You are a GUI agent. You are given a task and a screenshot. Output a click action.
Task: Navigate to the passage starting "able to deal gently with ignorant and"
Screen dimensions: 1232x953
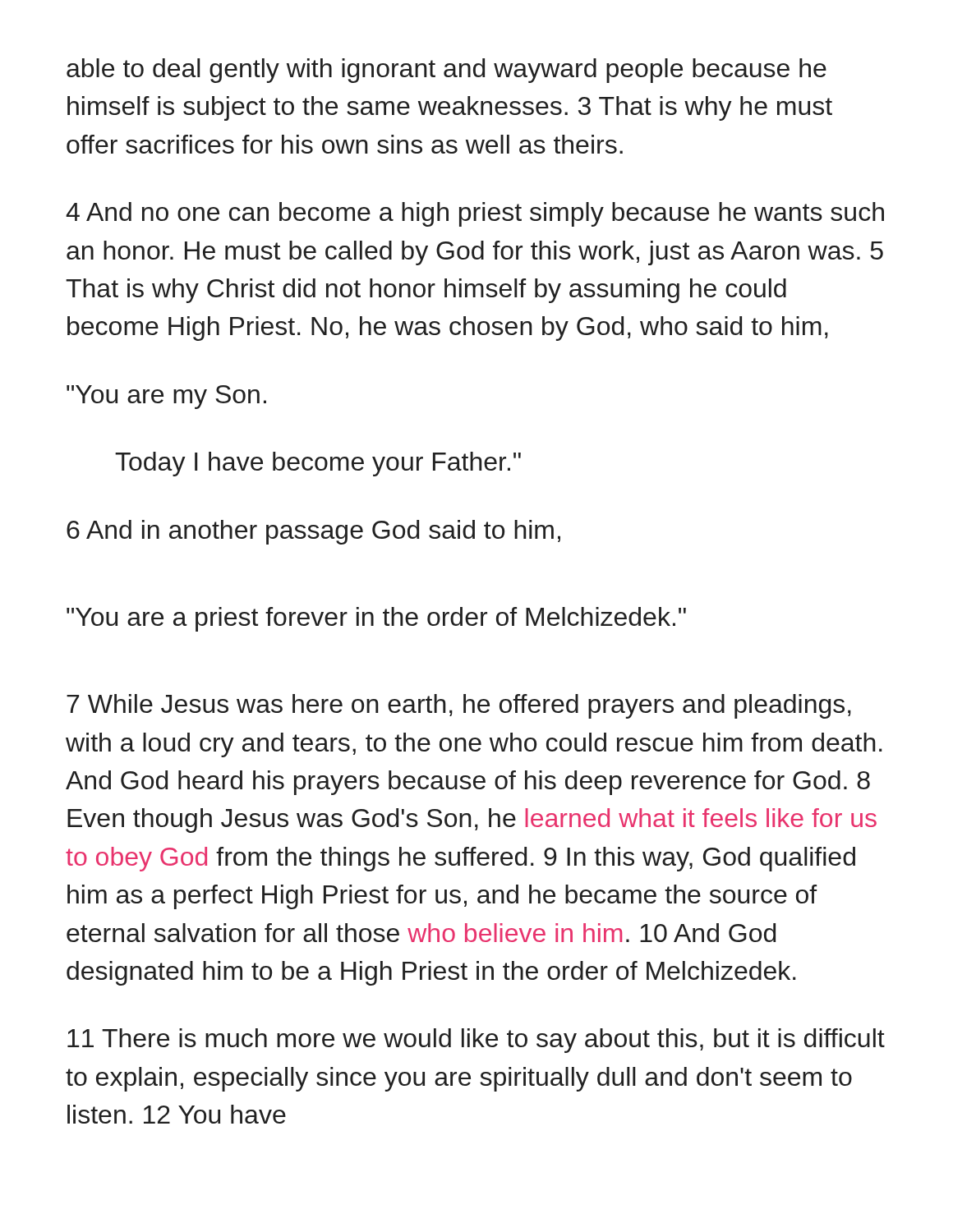click(449, 106)
